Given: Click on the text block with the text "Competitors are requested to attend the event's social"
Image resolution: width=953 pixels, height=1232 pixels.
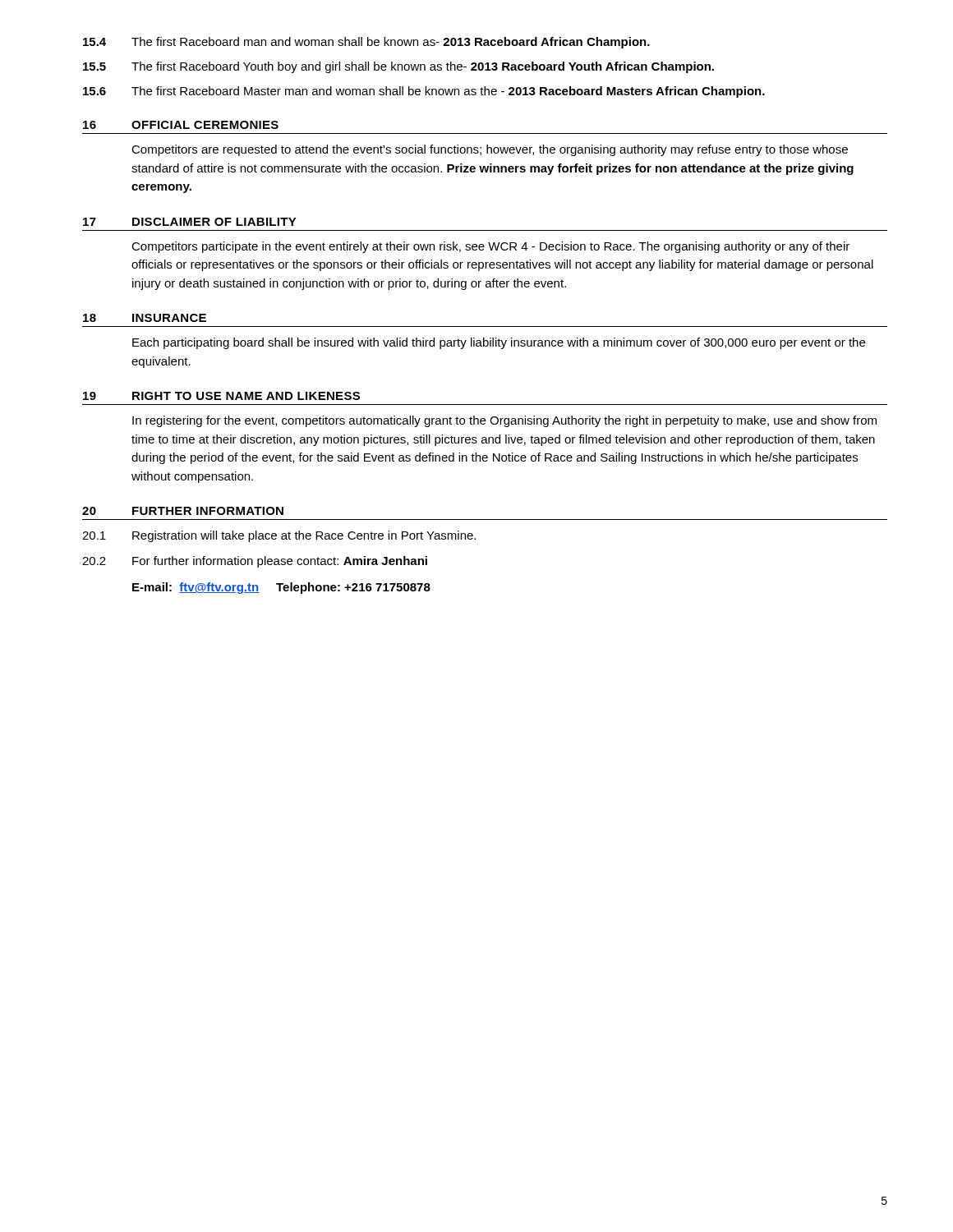Looking at the screenshot, I should coord(493,168).
